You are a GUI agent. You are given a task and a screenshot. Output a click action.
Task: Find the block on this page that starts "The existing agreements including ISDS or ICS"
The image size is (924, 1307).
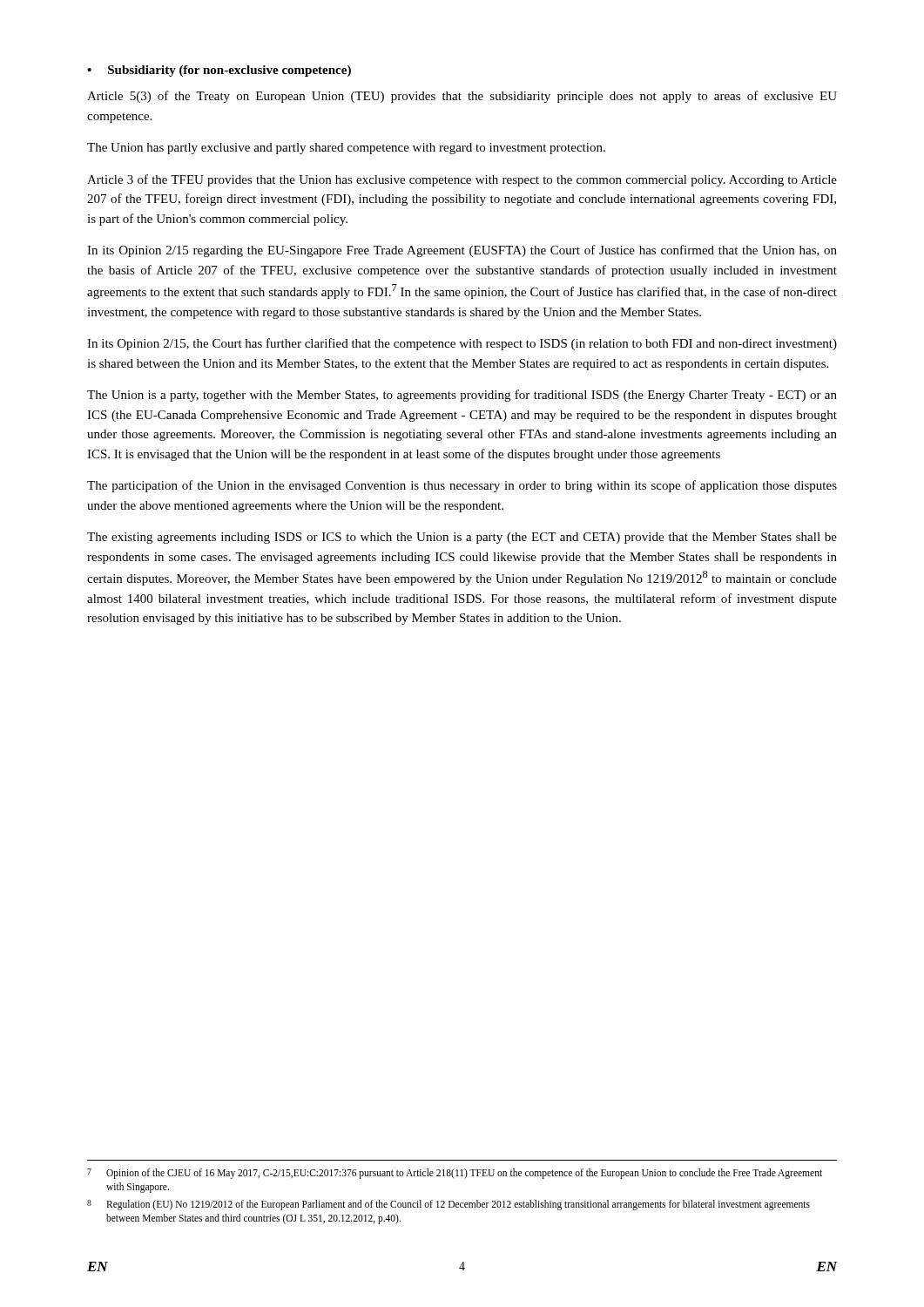point(462,577)
